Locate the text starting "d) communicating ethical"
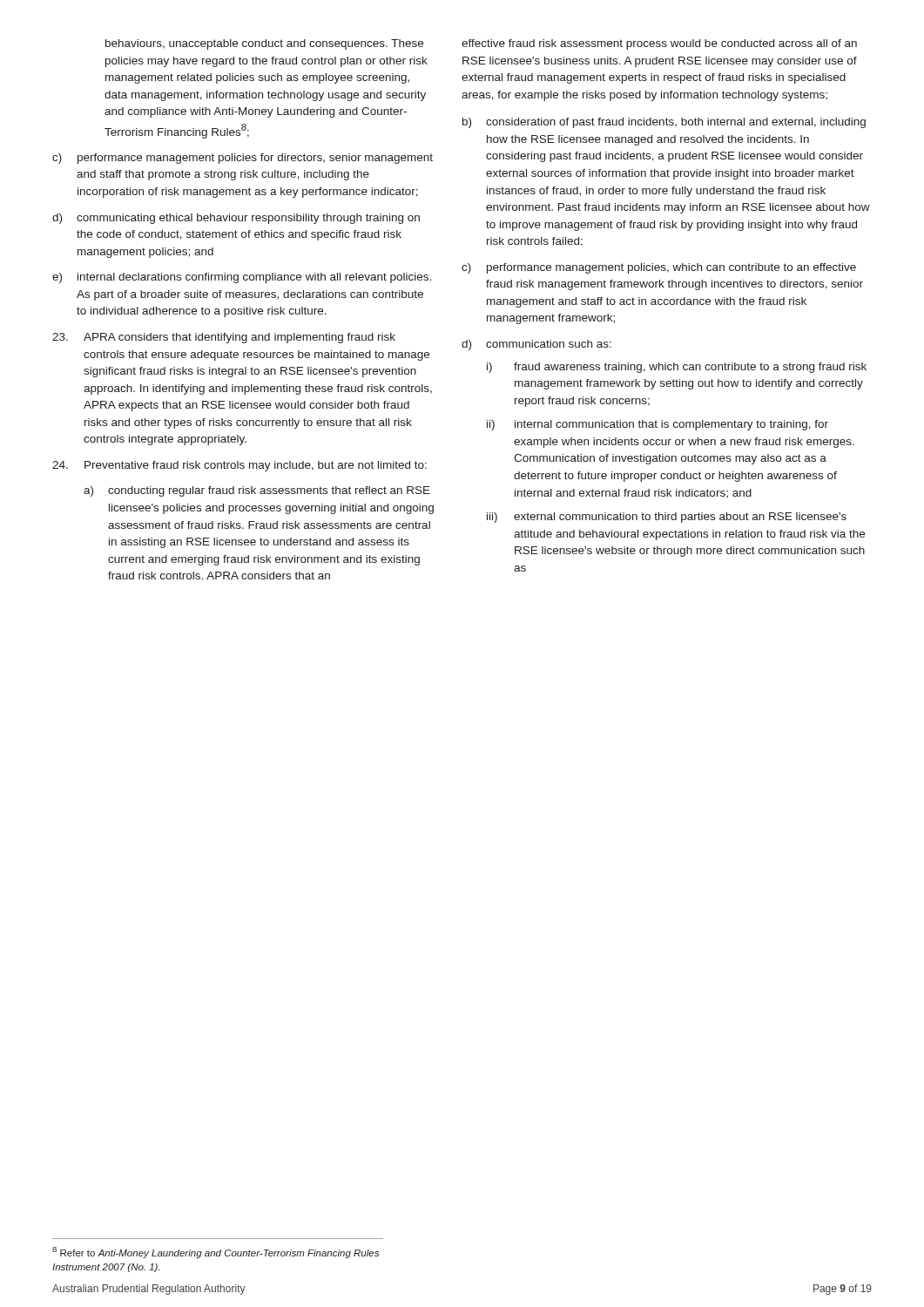Image resolution: width=924 pixels, height=1307 pixels. [x=244, y=234]
